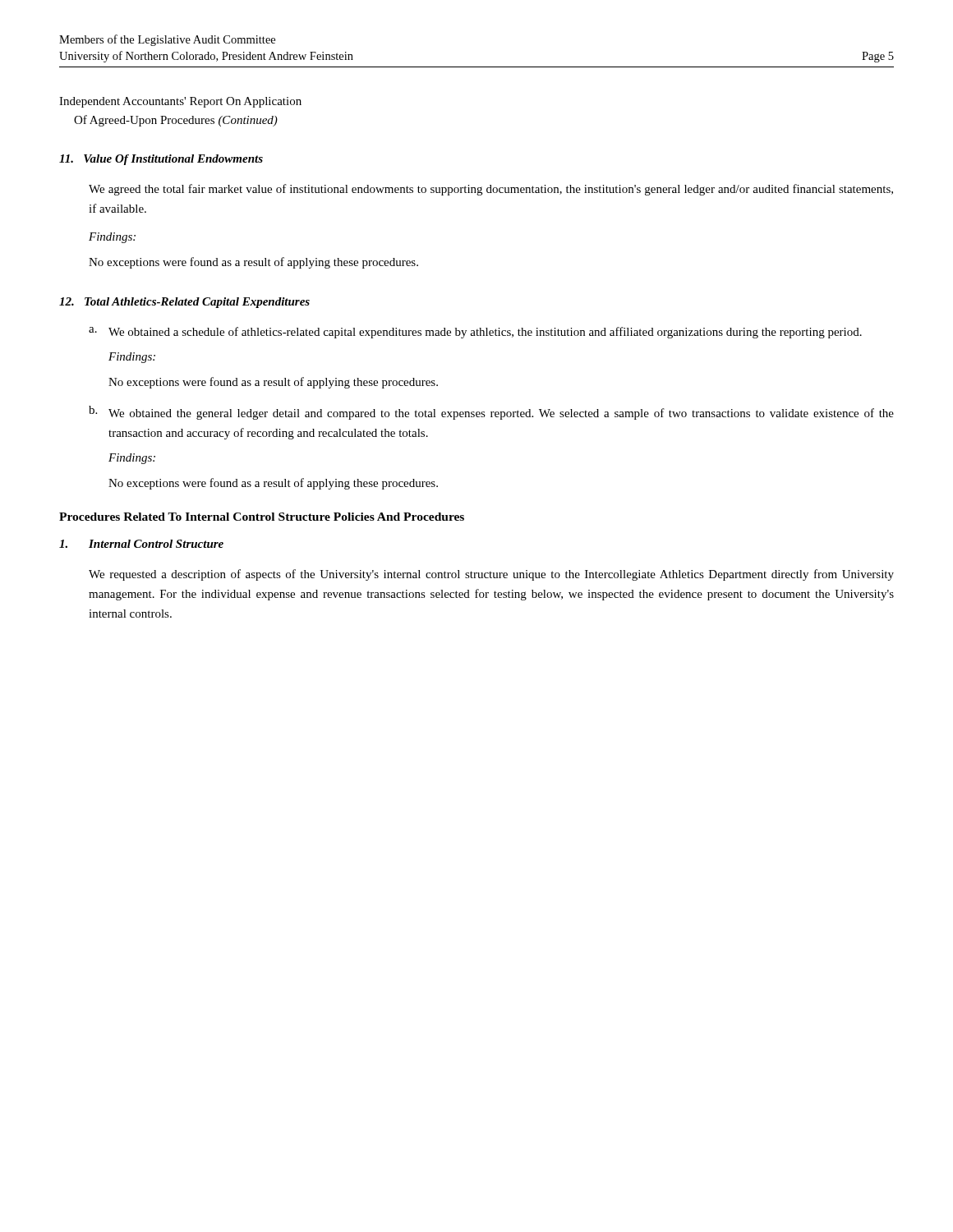The image size is (953, 1232).
Task: Locate the element starting "We requested a description of aspects of the"
Action: coord(491,594)
